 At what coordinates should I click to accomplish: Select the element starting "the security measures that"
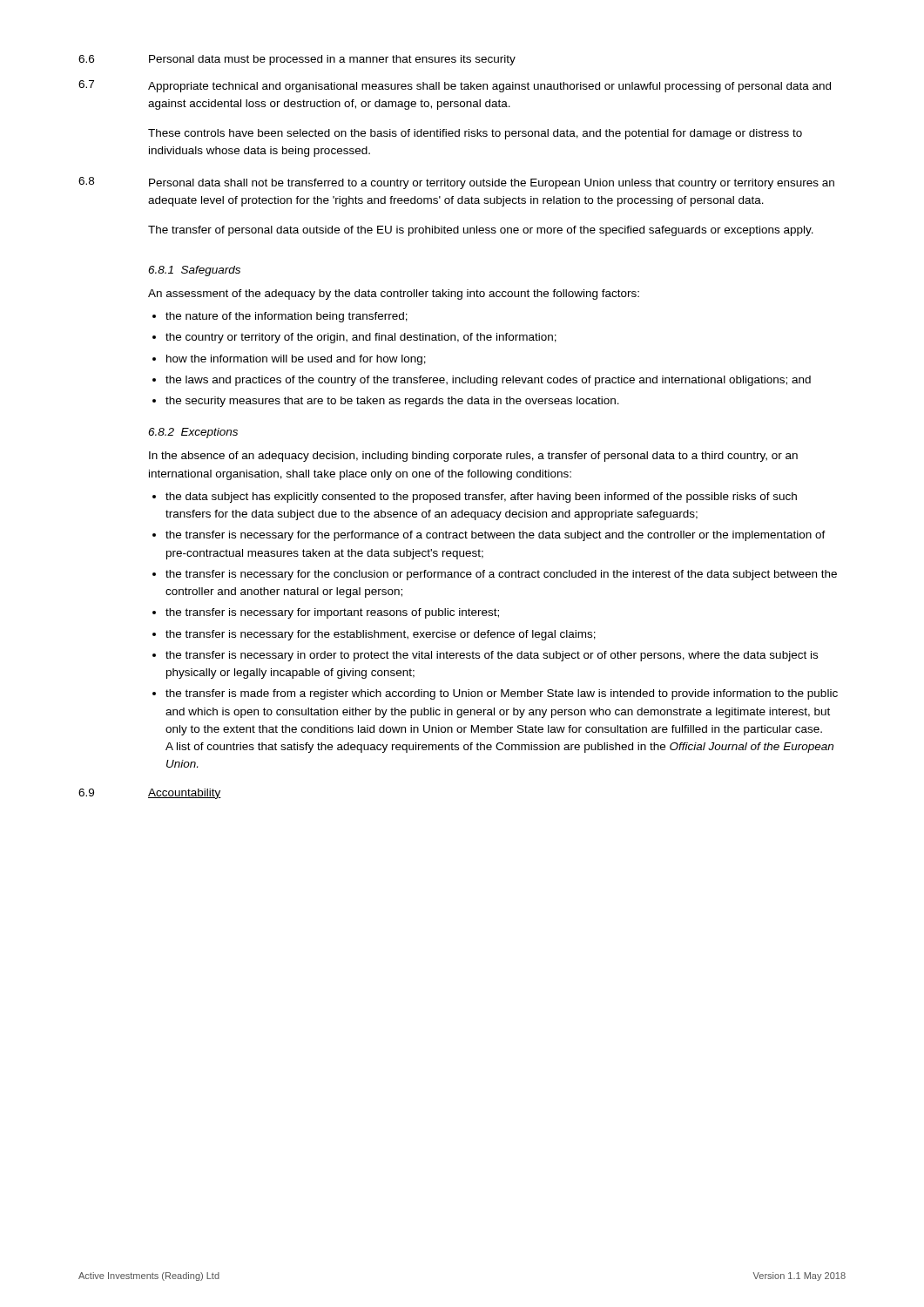click(x=506, y=401)
